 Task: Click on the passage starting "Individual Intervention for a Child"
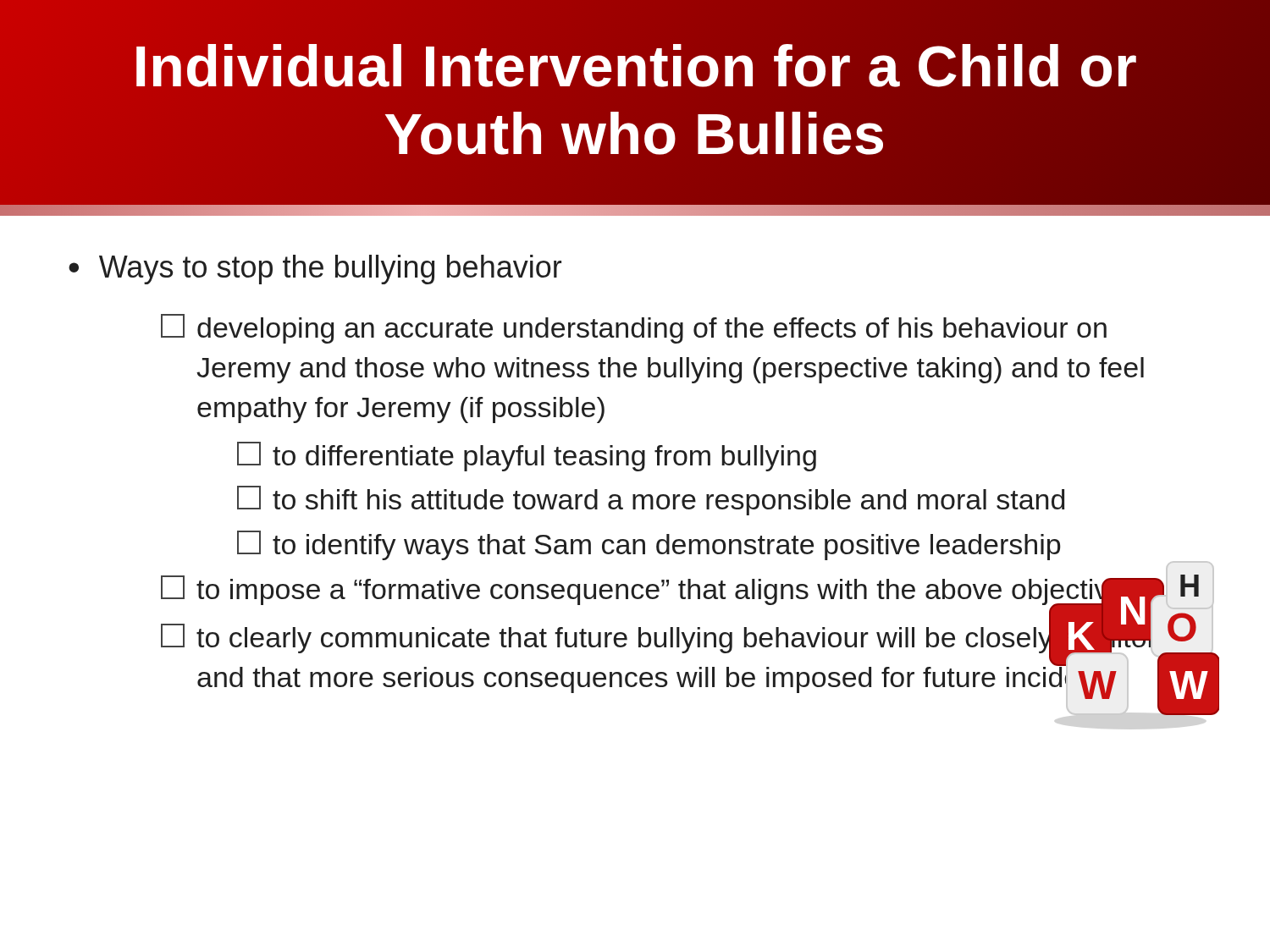click(635, 100)
